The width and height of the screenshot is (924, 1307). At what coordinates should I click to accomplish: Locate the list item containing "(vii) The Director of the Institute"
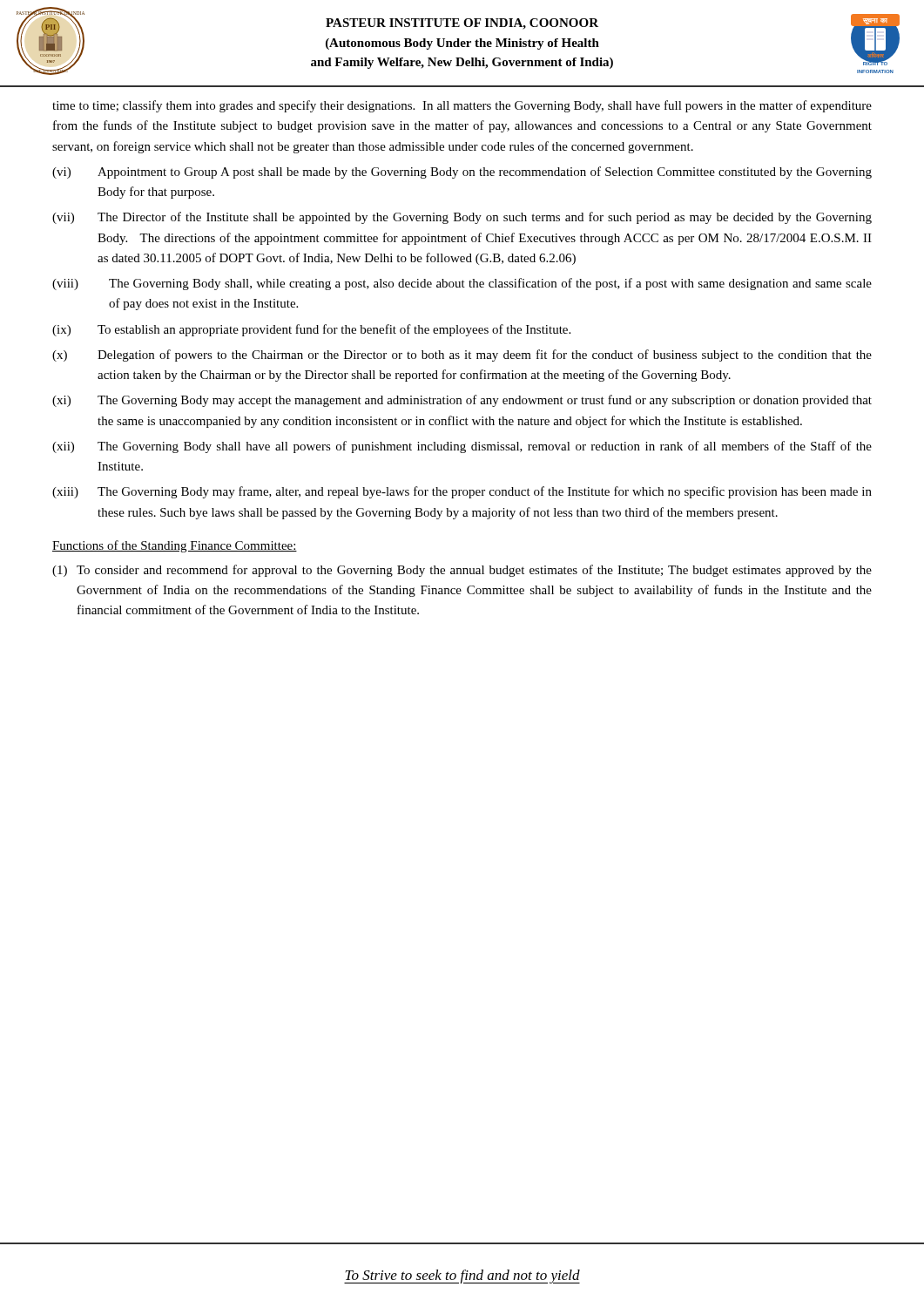click(462, 238)
